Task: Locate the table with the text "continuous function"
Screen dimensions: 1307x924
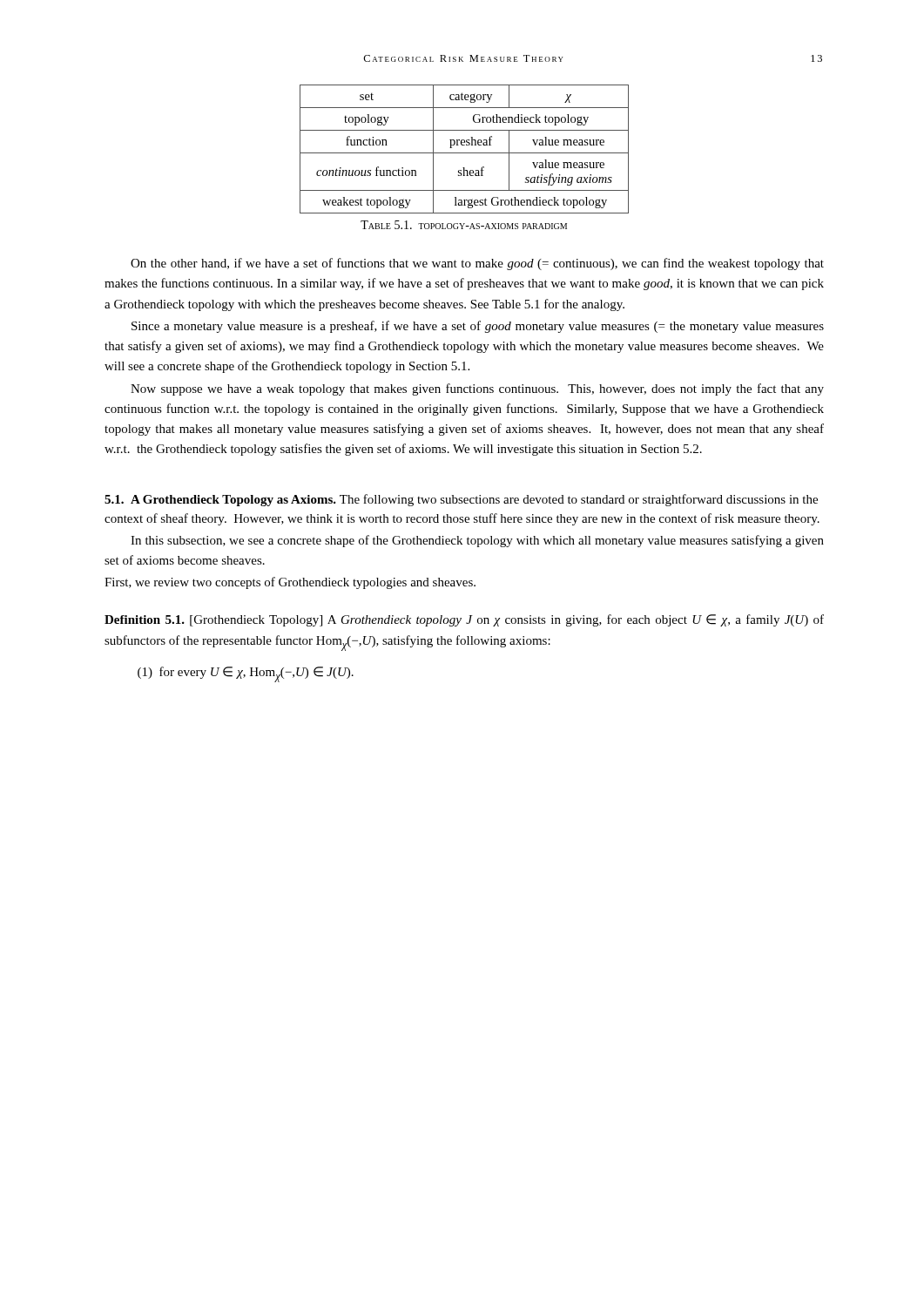Action: [464, 159]
